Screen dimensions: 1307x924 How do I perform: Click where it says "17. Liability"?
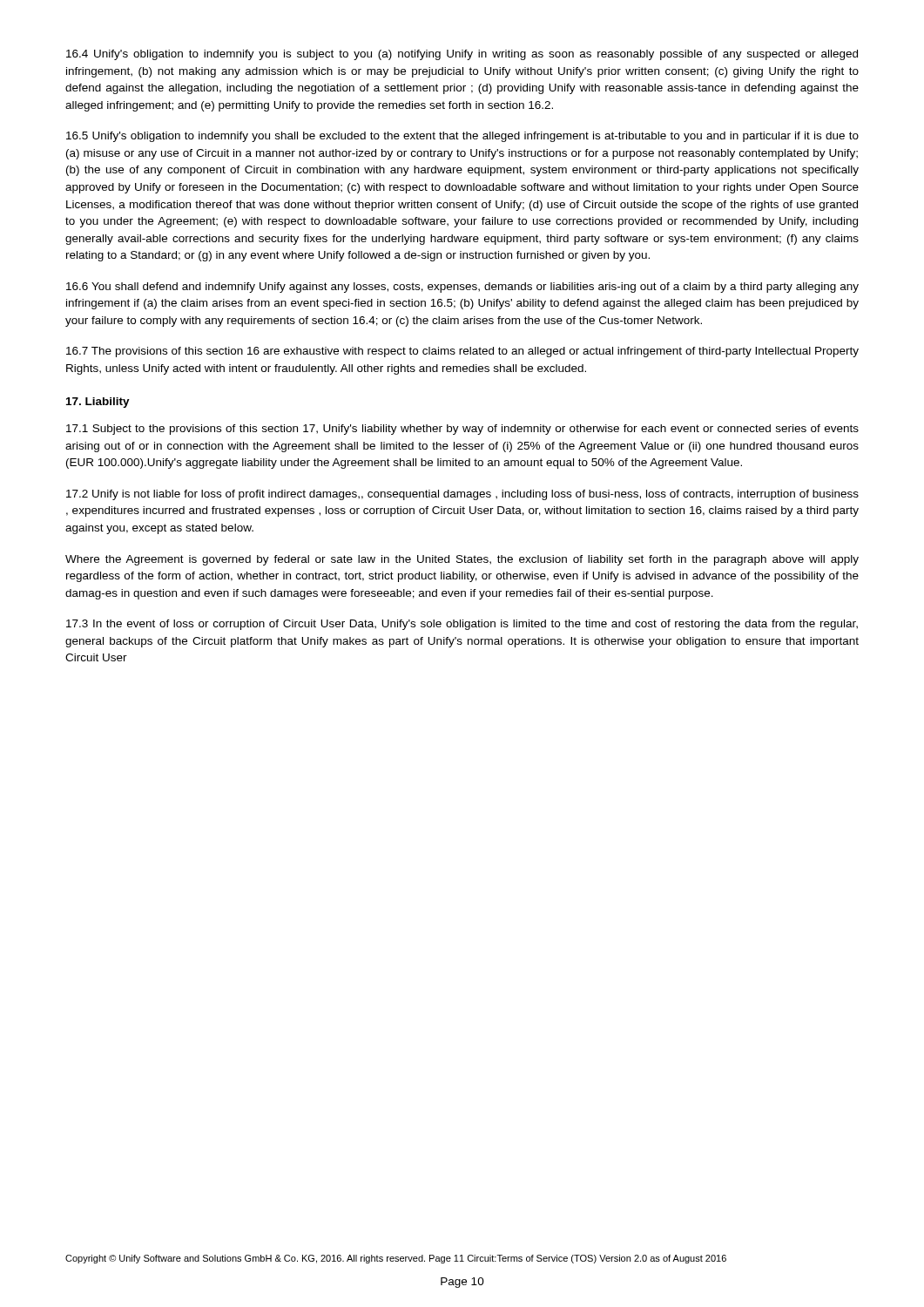pyautogui.click(x=97, y=401)
